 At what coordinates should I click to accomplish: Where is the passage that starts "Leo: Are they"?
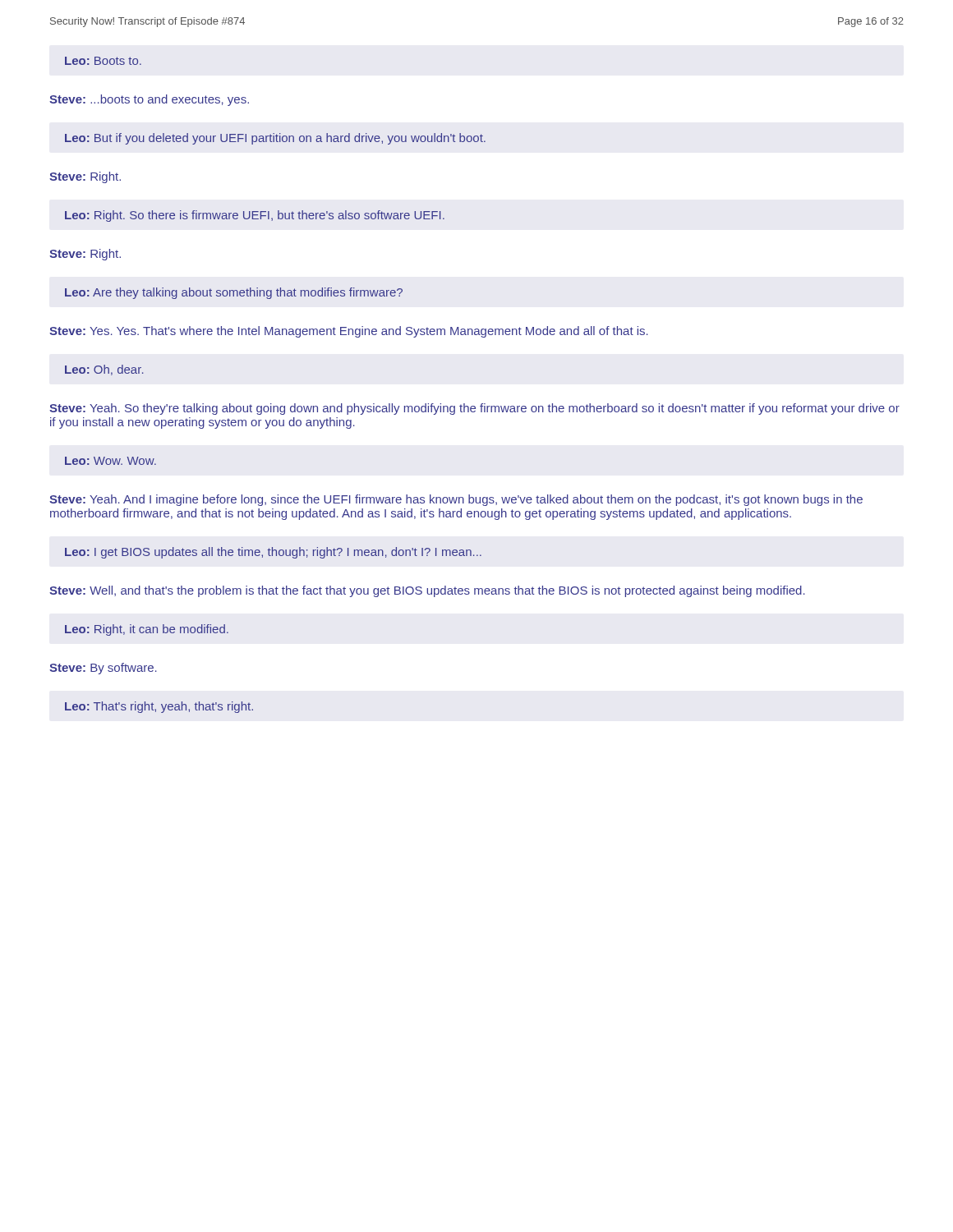click(x=234, y=292)
